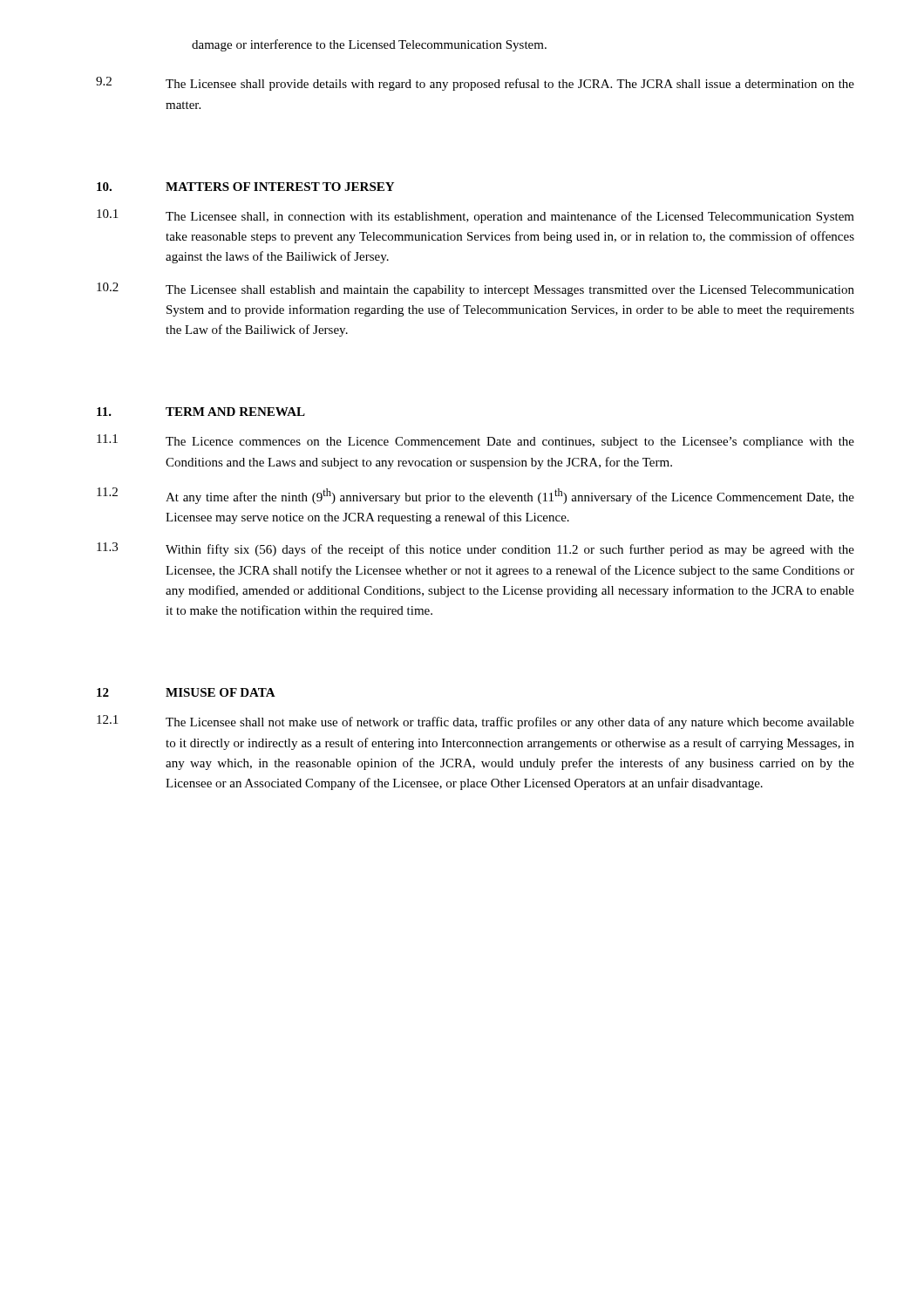Click on the text starting "10.1 The Licensee"
Screen dimensions: 1308x924
475,237
